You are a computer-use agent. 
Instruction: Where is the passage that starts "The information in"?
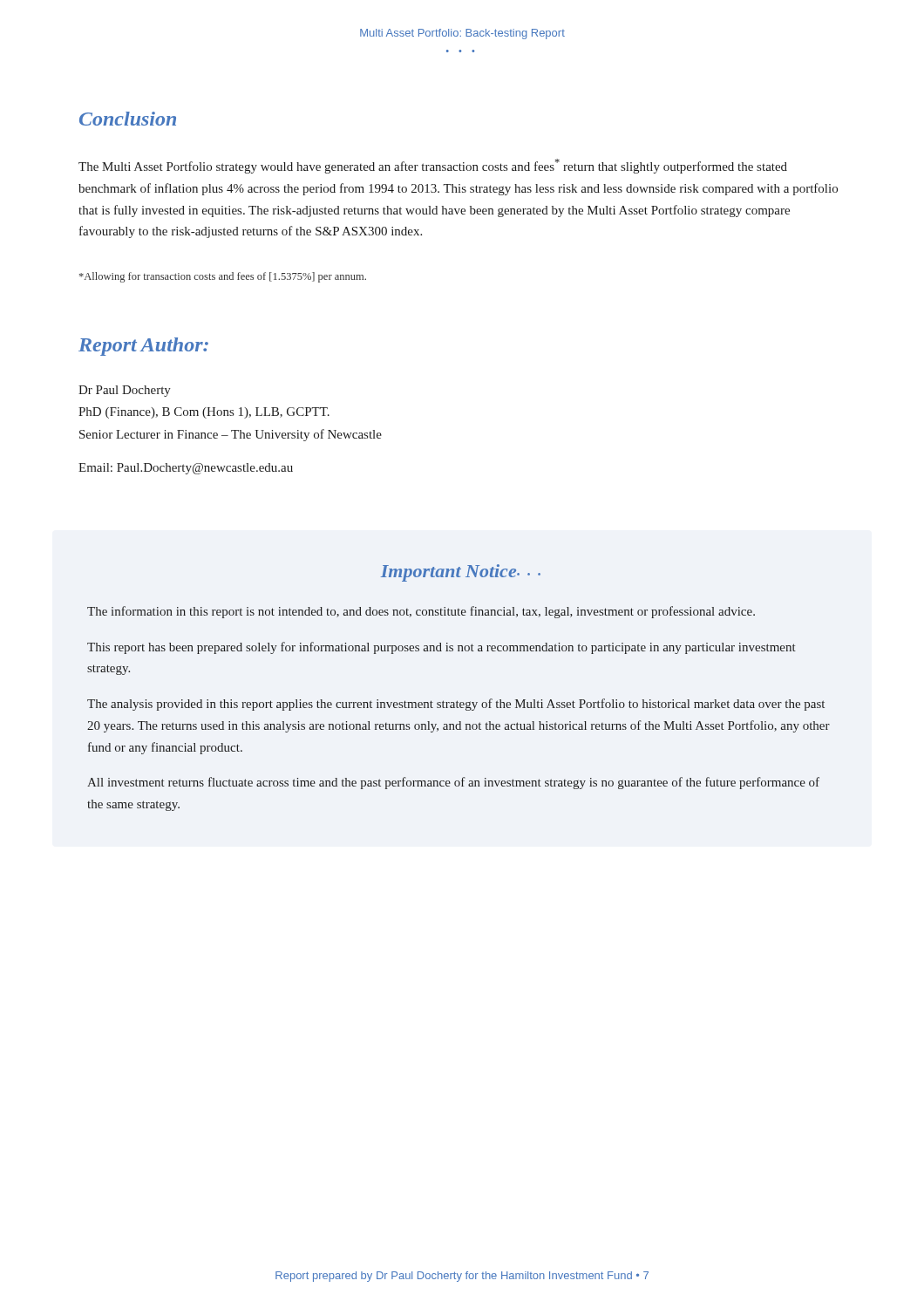coord(421,611)
